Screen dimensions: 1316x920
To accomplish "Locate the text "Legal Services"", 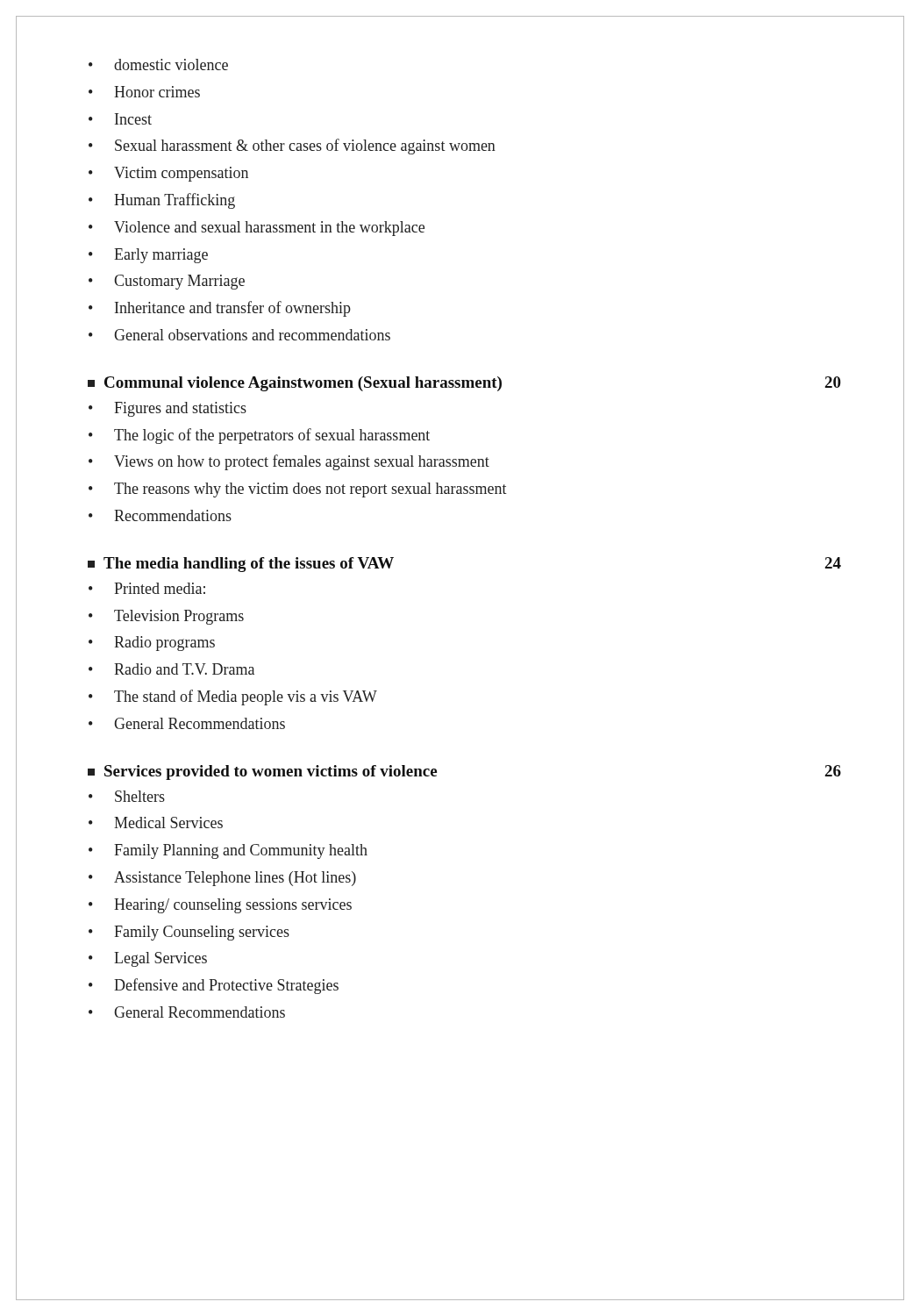I will 161,958.
